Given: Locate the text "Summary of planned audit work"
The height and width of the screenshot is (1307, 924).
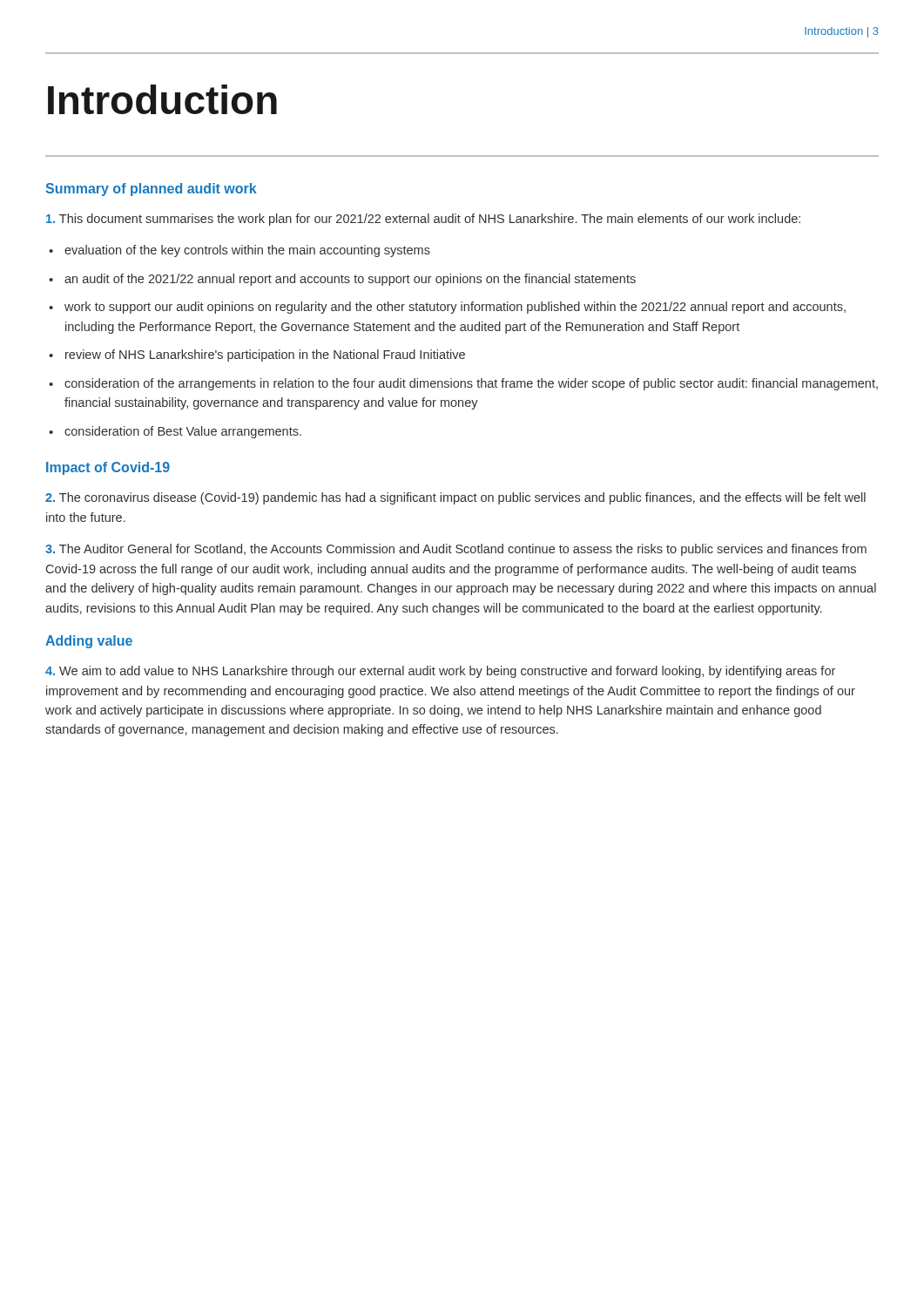Looking at the screenshot, I should (x=151, y=189).
